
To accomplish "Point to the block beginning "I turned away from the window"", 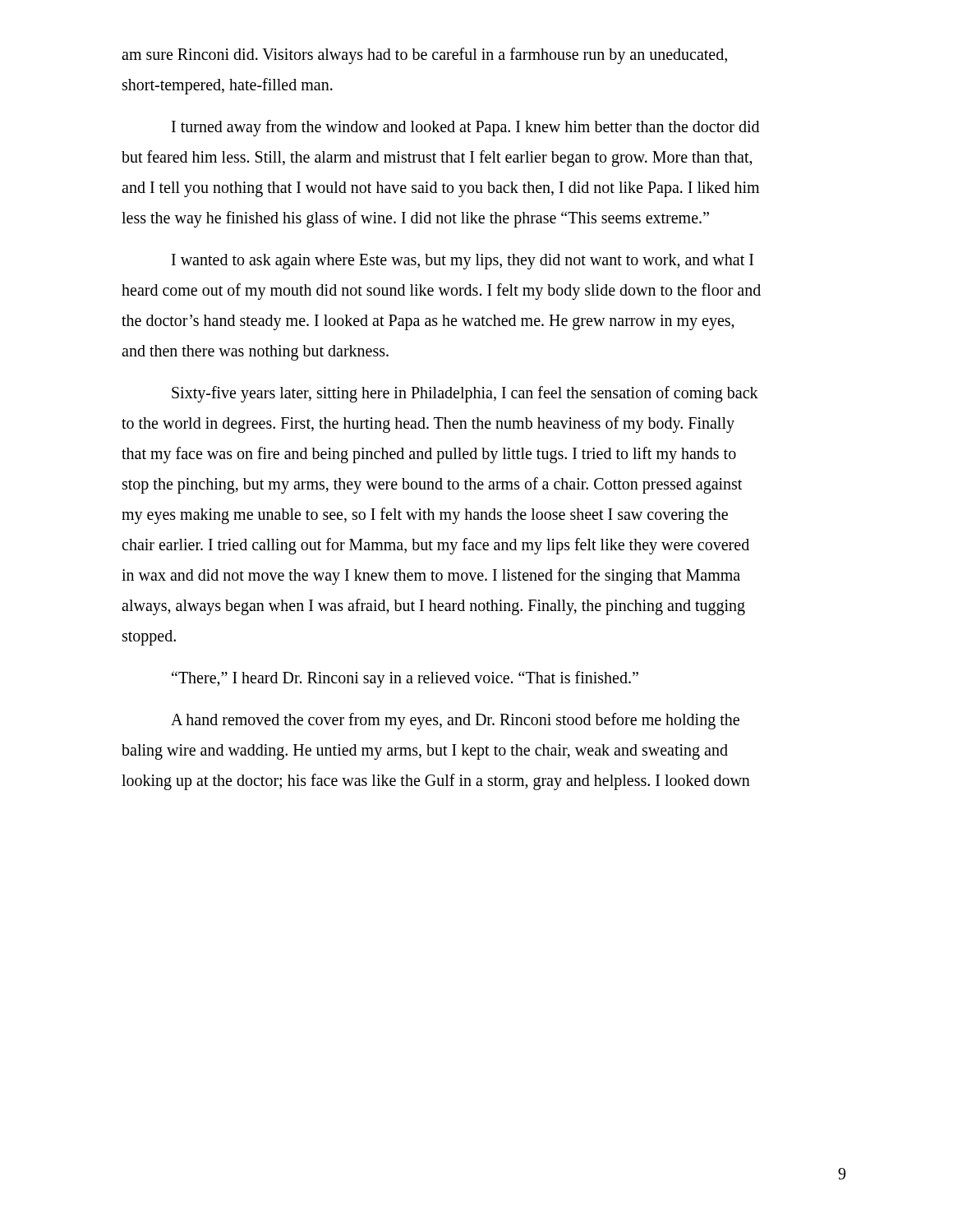I will [484, 172].
